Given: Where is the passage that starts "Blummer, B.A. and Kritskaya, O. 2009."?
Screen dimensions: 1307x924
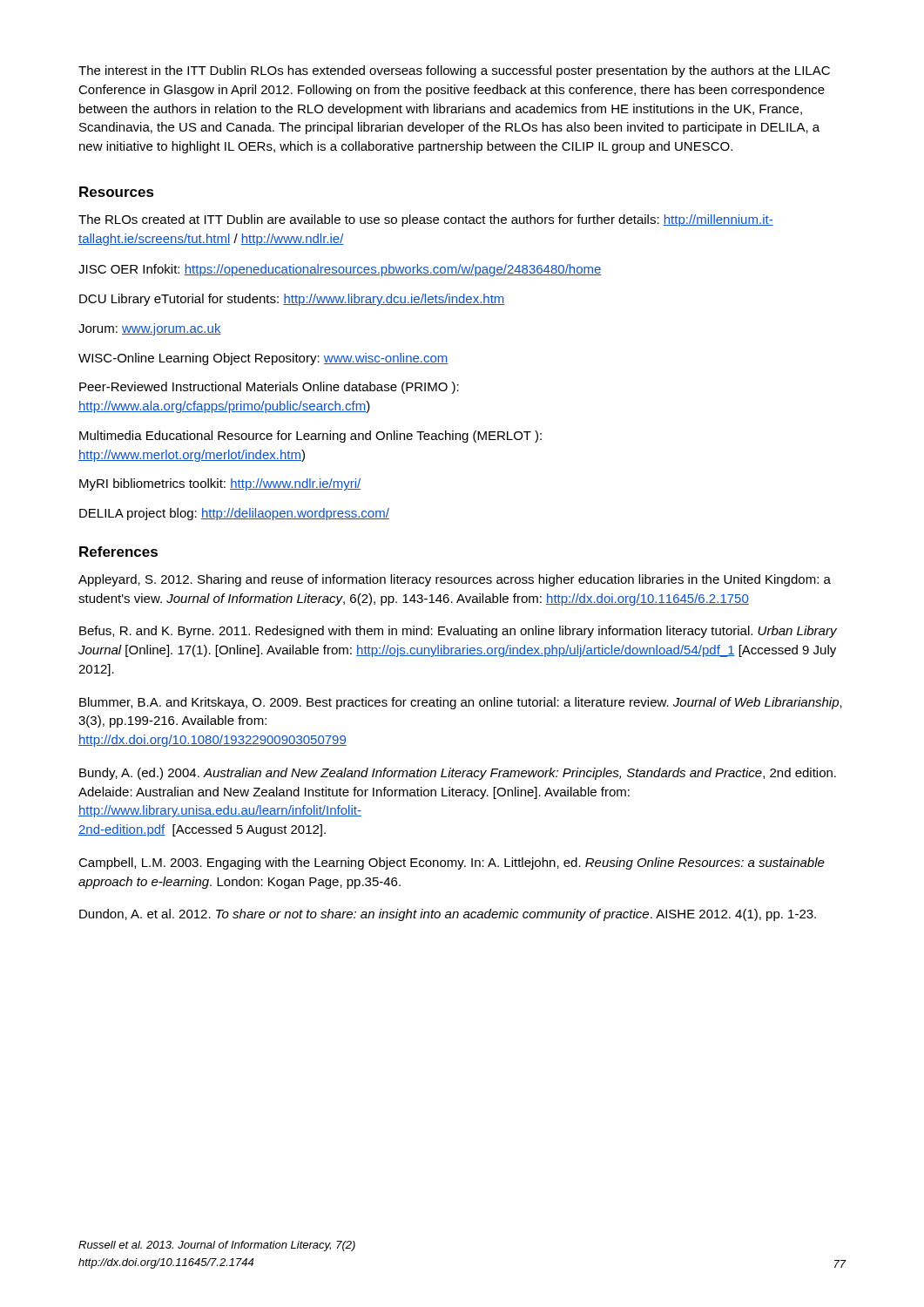Looking at the screenshot, I should click(461, 703).
